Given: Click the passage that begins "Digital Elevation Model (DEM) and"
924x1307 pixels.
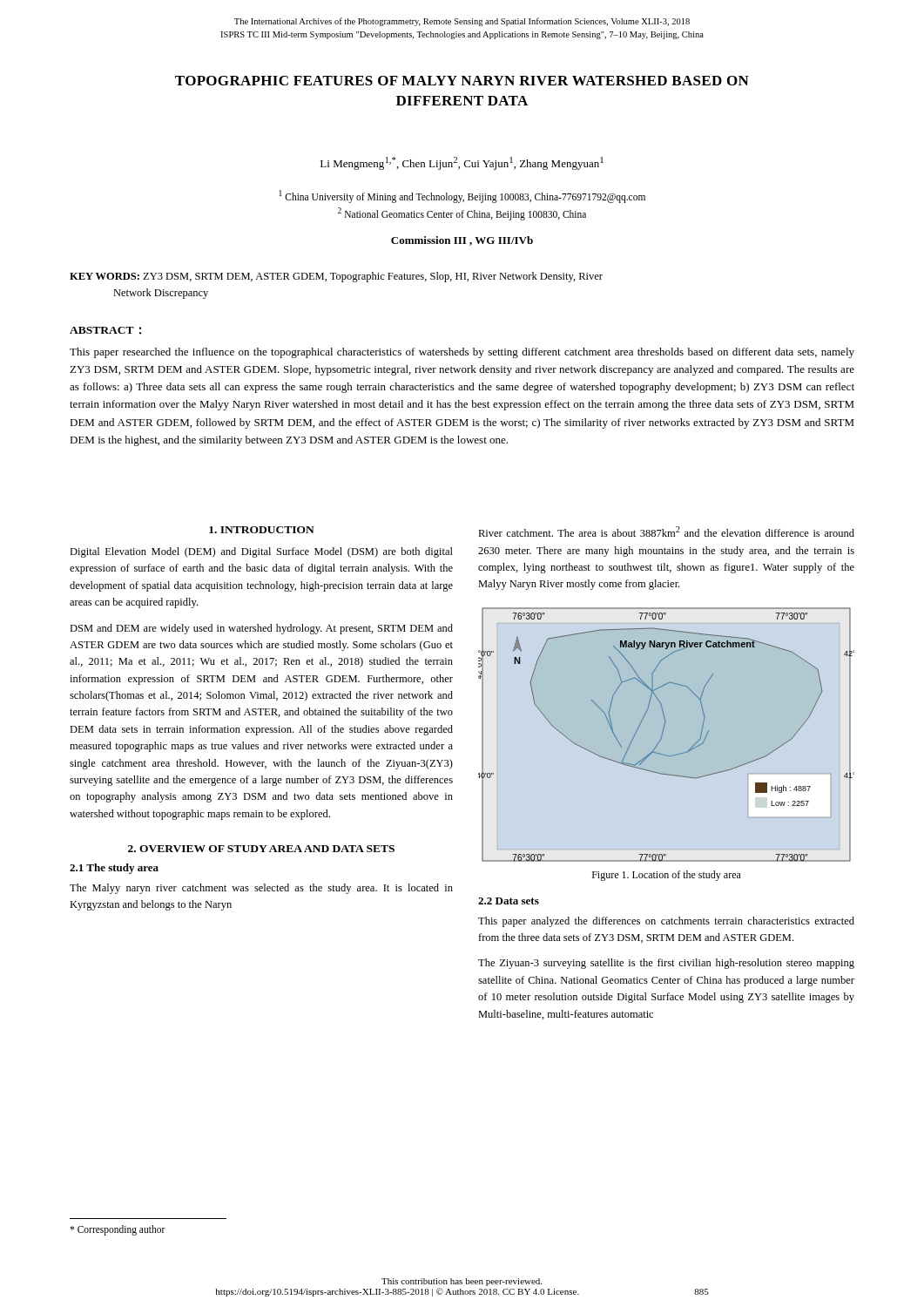Looking at the screenshot, I should click(x=261, y=577).
